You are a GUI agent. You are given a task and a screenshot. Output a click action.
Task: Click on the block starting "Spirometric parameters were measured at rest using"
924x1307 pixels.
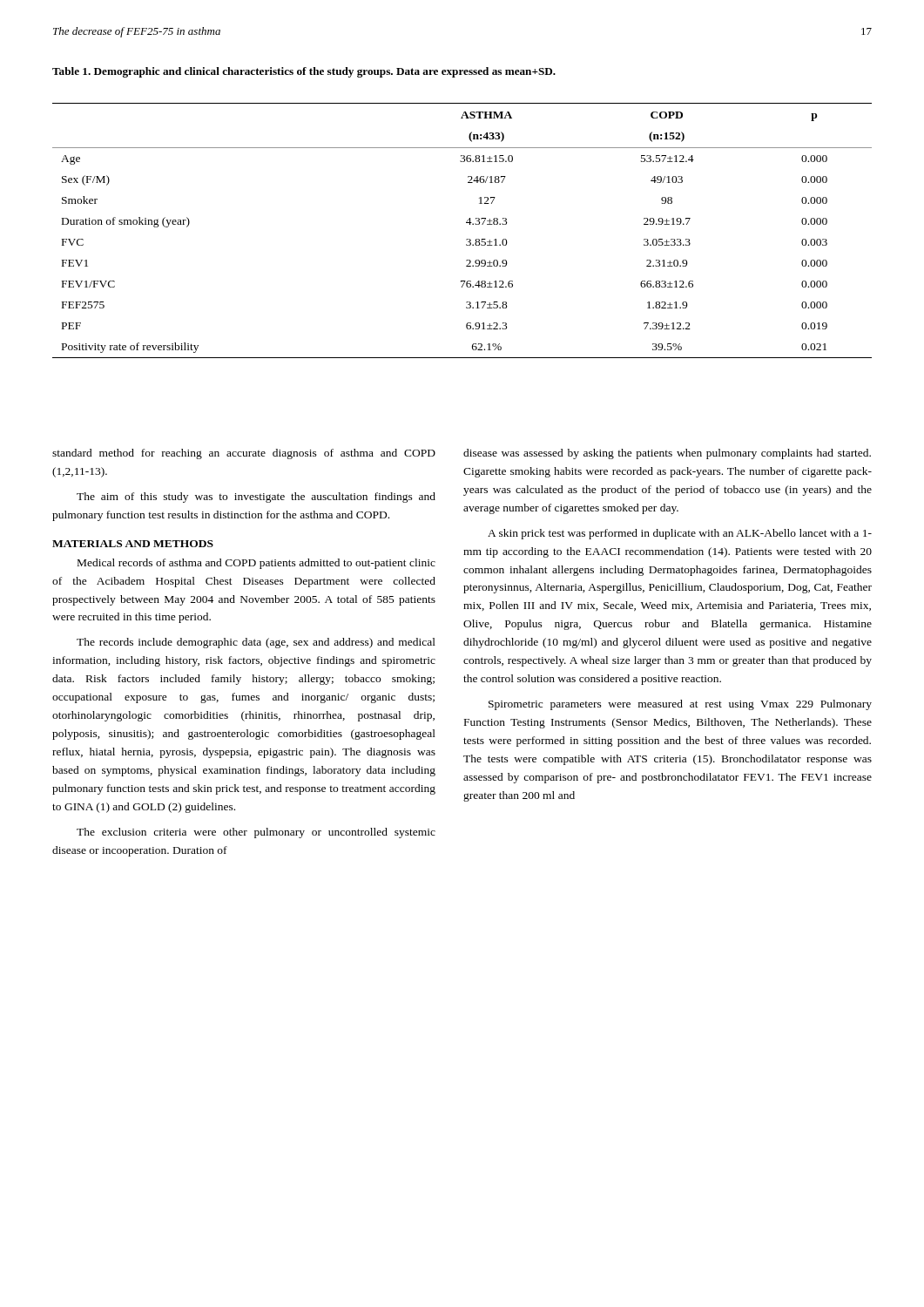pyautogui.click(x=667, y=749)
